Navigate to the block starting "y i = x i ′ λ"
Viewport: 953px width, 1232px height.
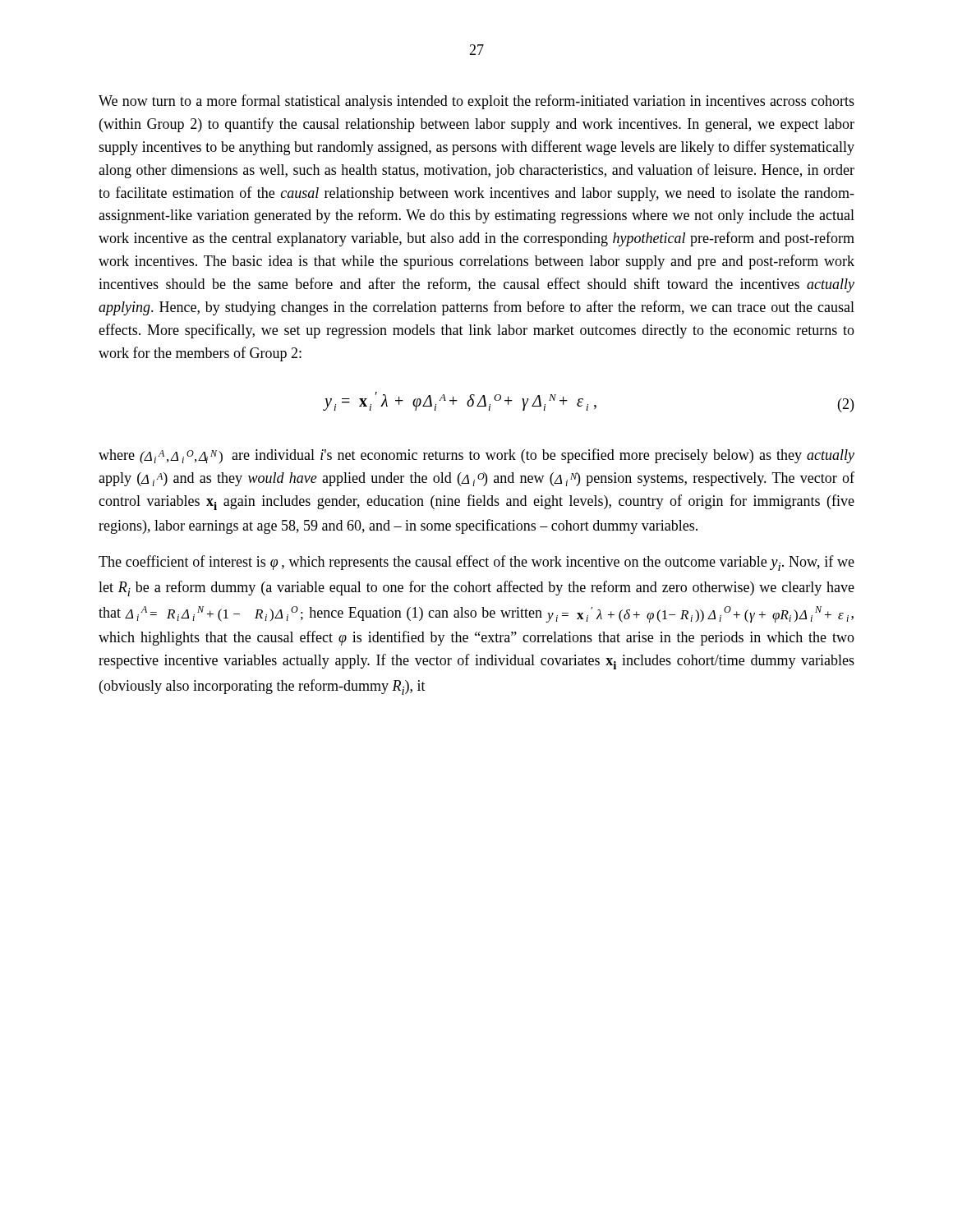(x=589, y=405)
